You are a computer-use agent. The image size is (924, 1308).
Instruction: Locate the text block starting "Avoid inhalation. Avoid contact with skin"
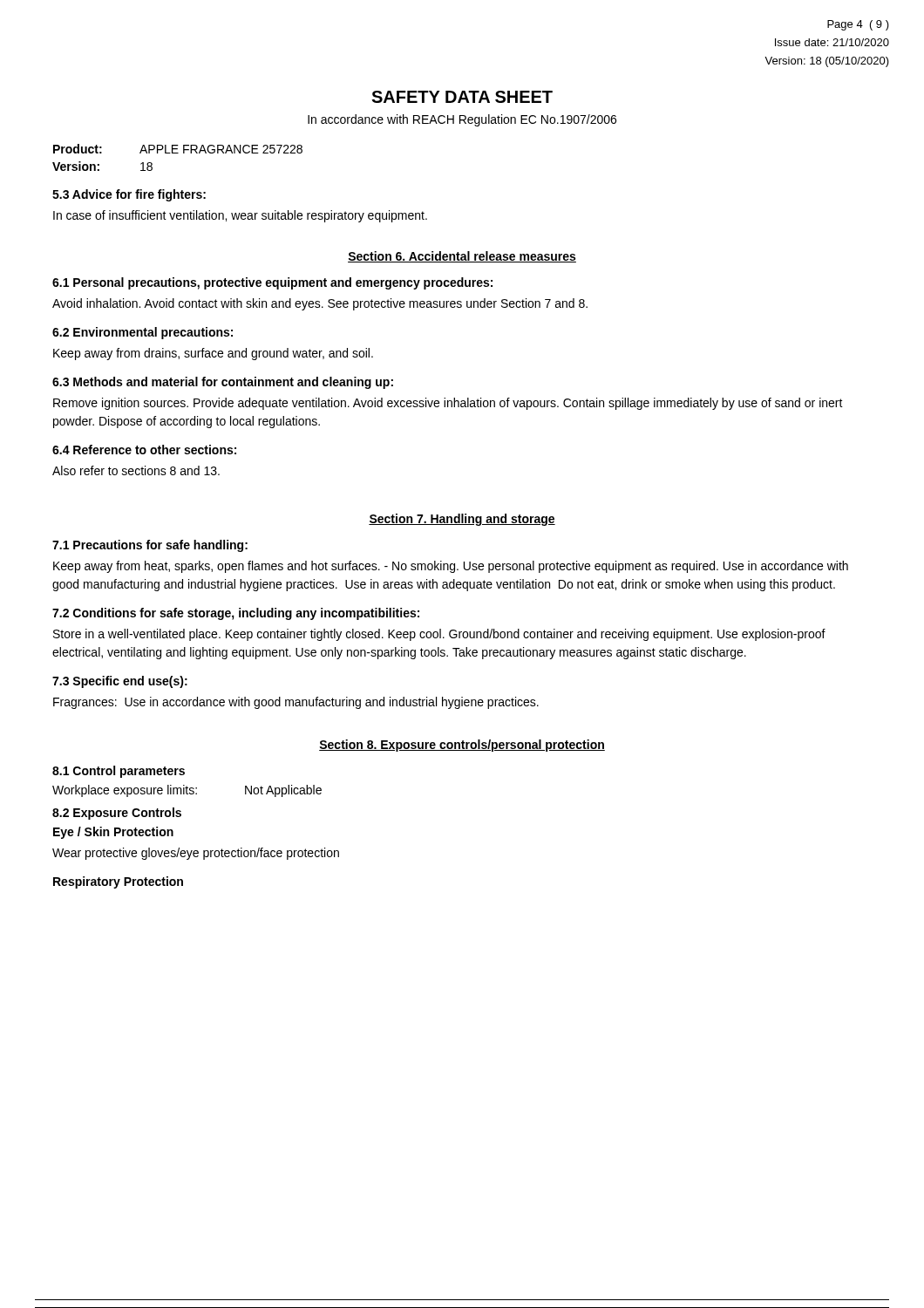click(320, 303)
